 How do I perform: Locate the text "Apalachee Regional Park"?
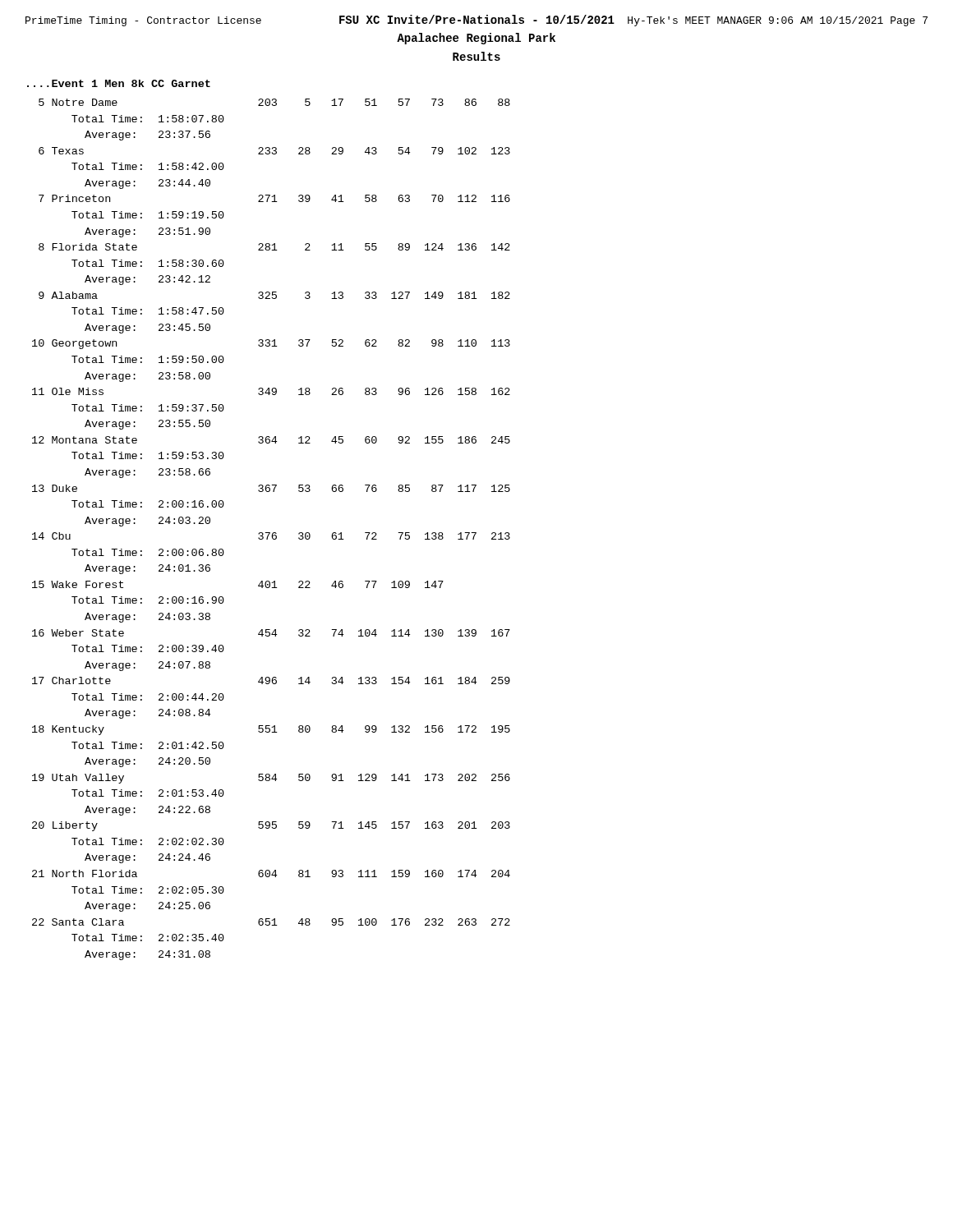476,39
